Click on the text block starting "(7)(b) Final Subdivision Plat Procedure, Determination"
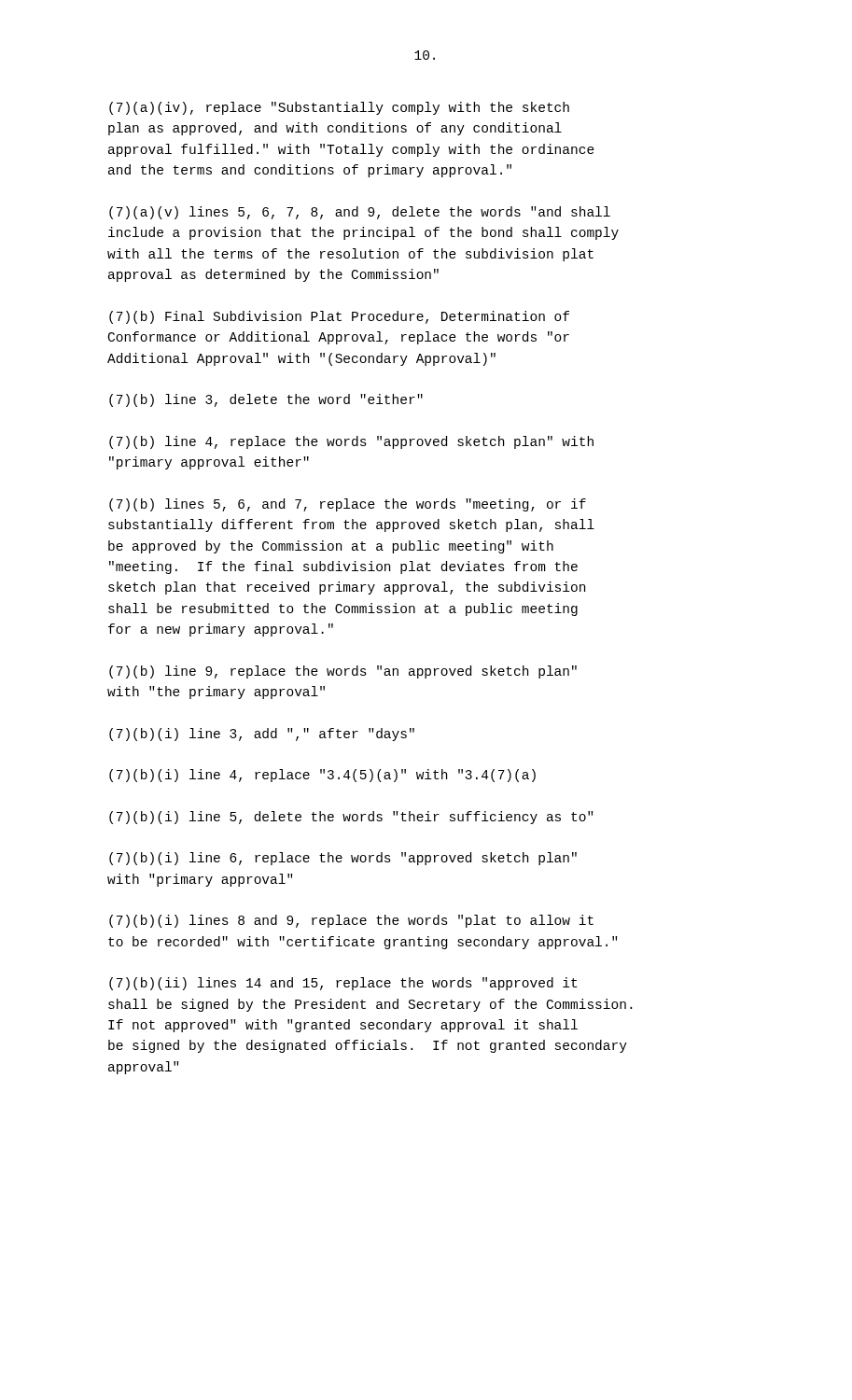 tap(339, 338)
